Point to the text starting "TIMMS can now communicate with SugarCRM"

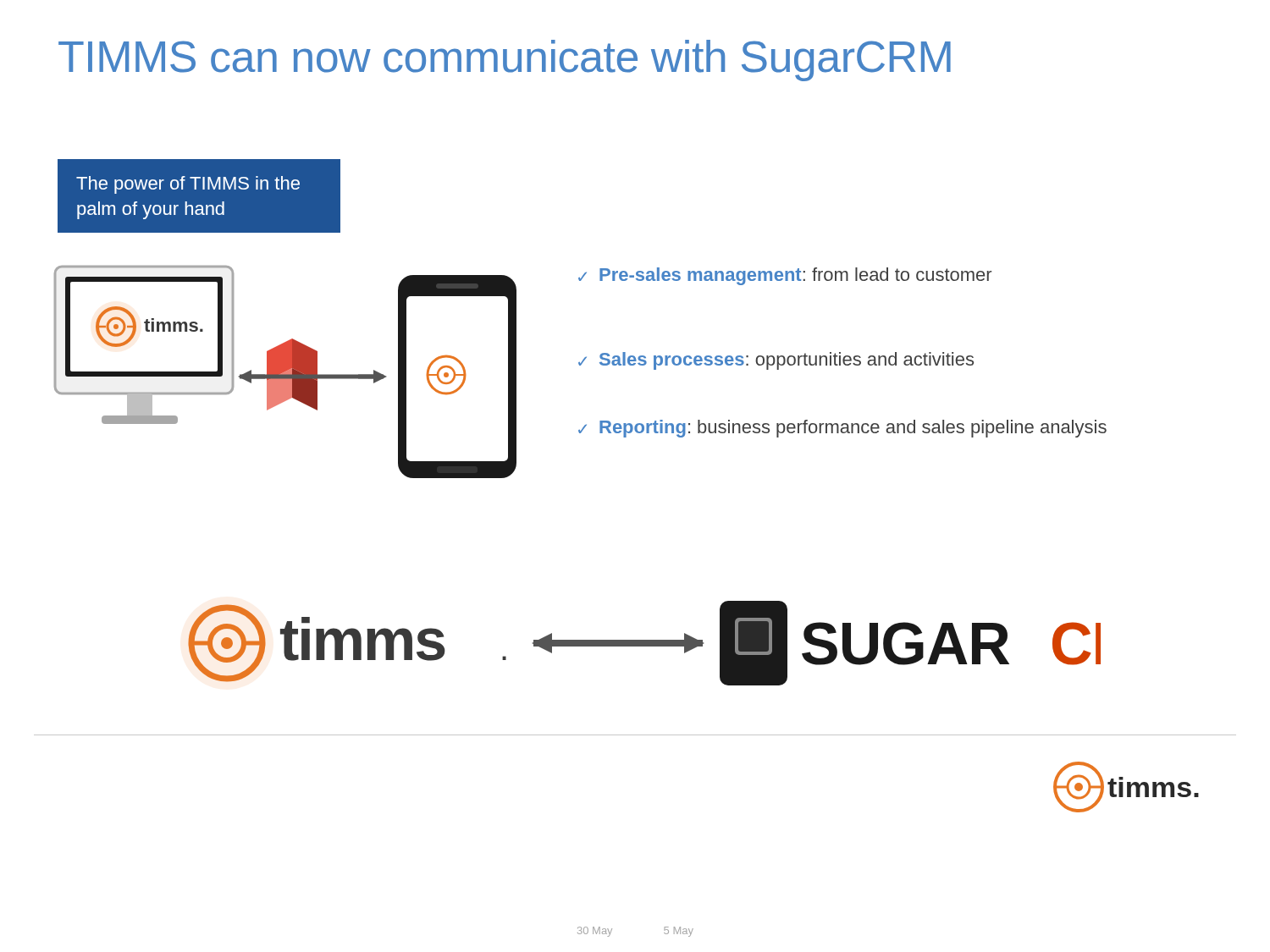(506, 57)
